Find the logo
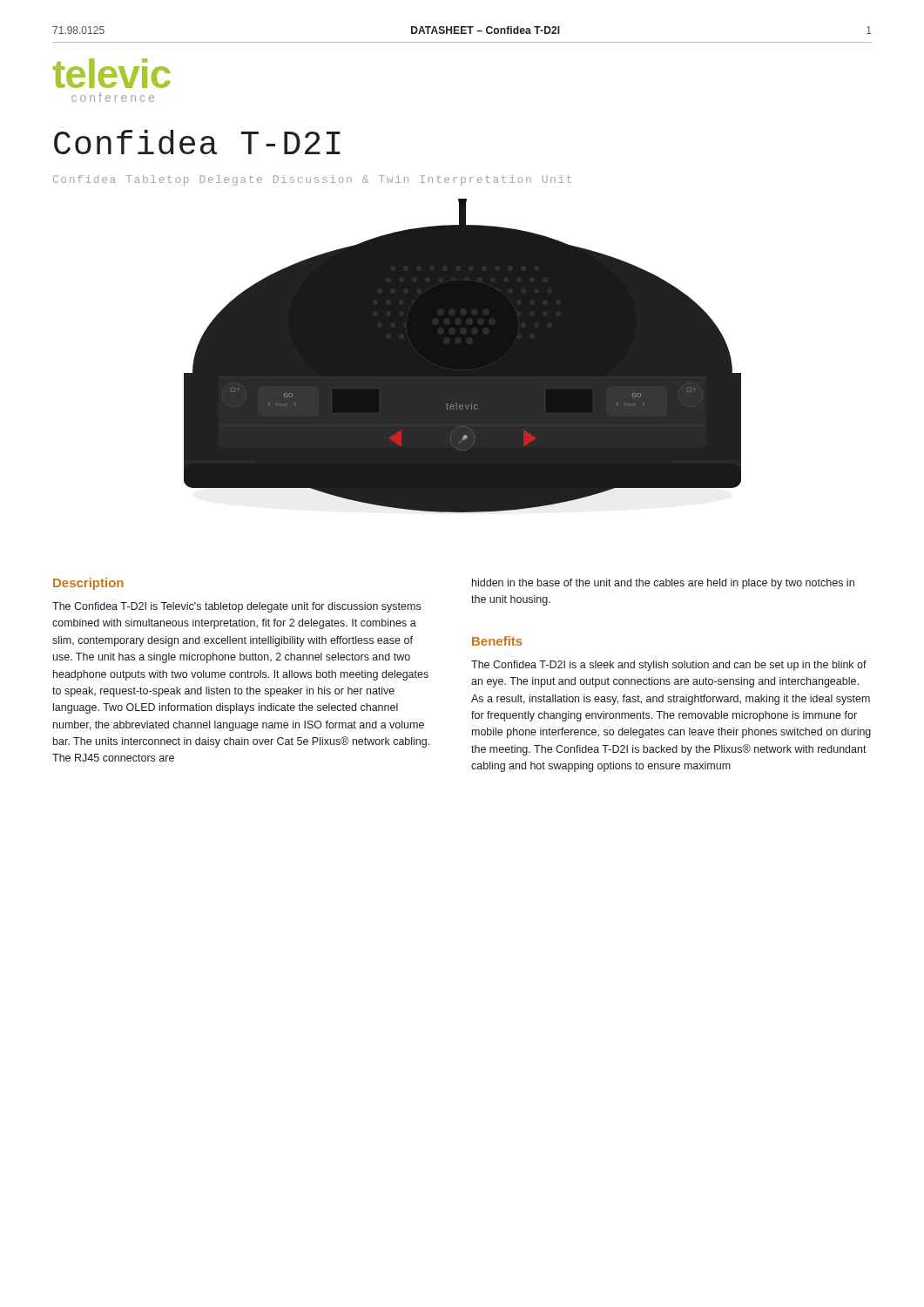 [x=112, y=79]
